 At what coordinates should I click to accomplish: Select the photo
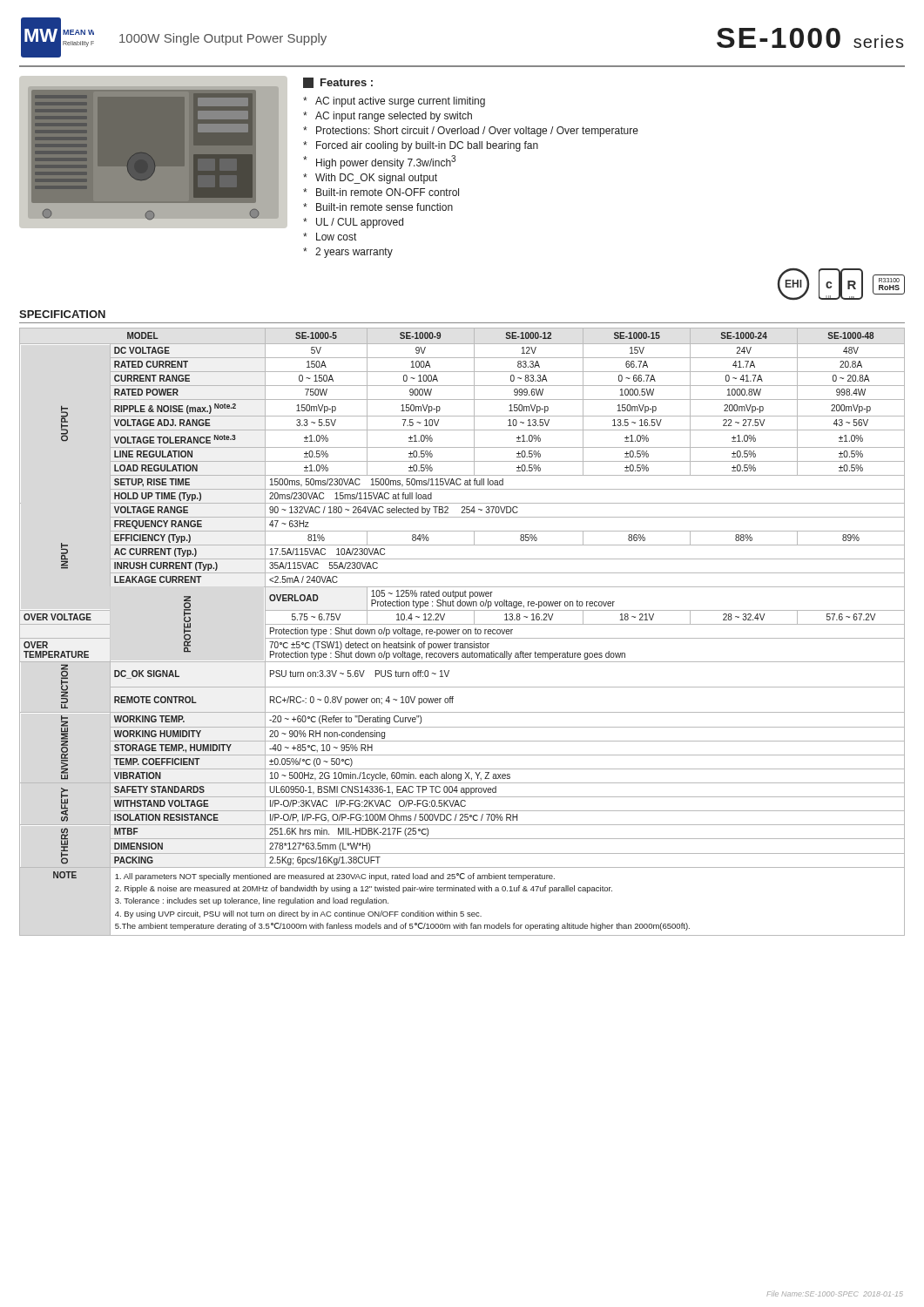pyautogui.click(x=153, y=153)
